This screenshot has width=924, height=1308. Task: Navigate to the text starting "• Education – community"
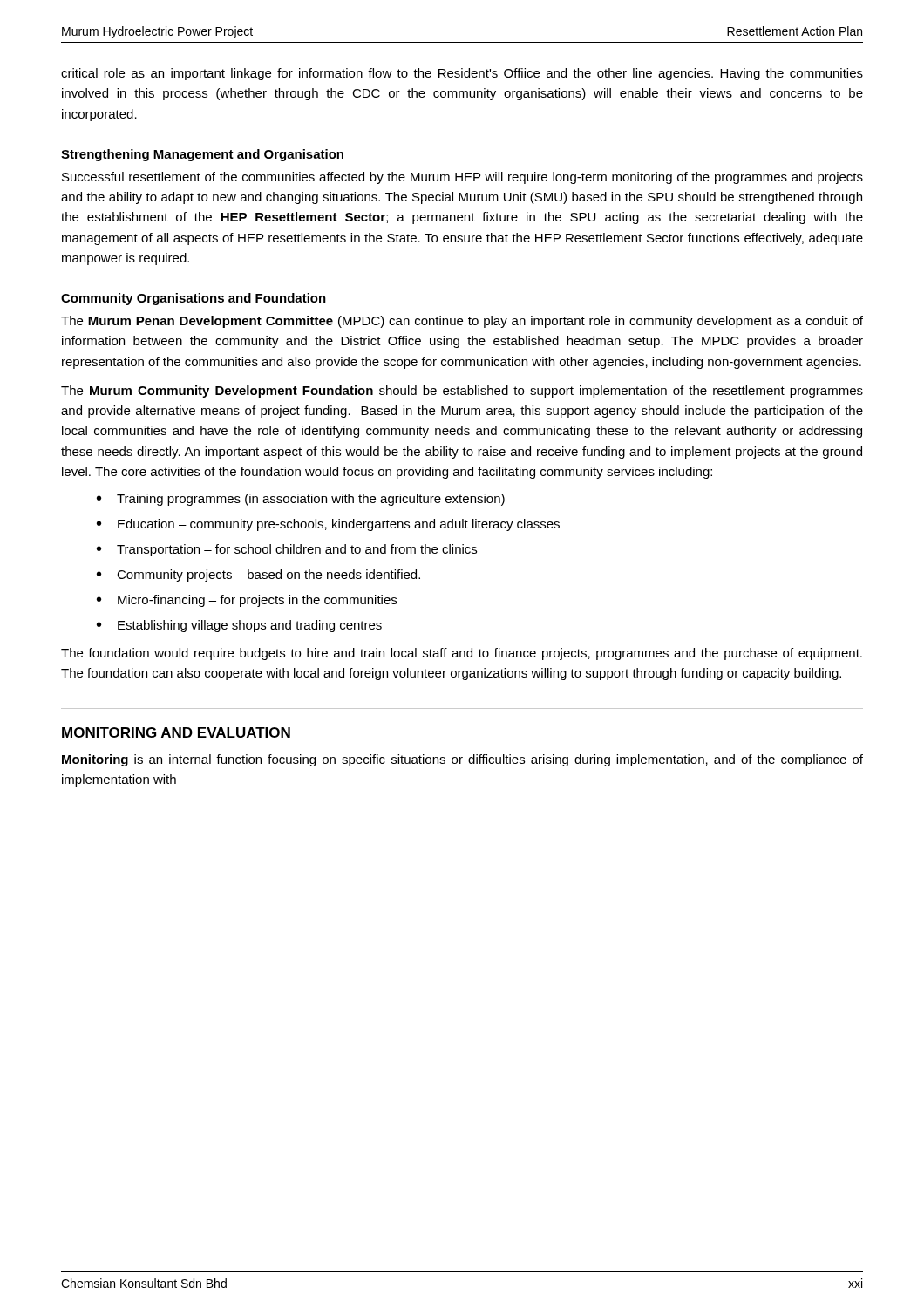point(328,524)
